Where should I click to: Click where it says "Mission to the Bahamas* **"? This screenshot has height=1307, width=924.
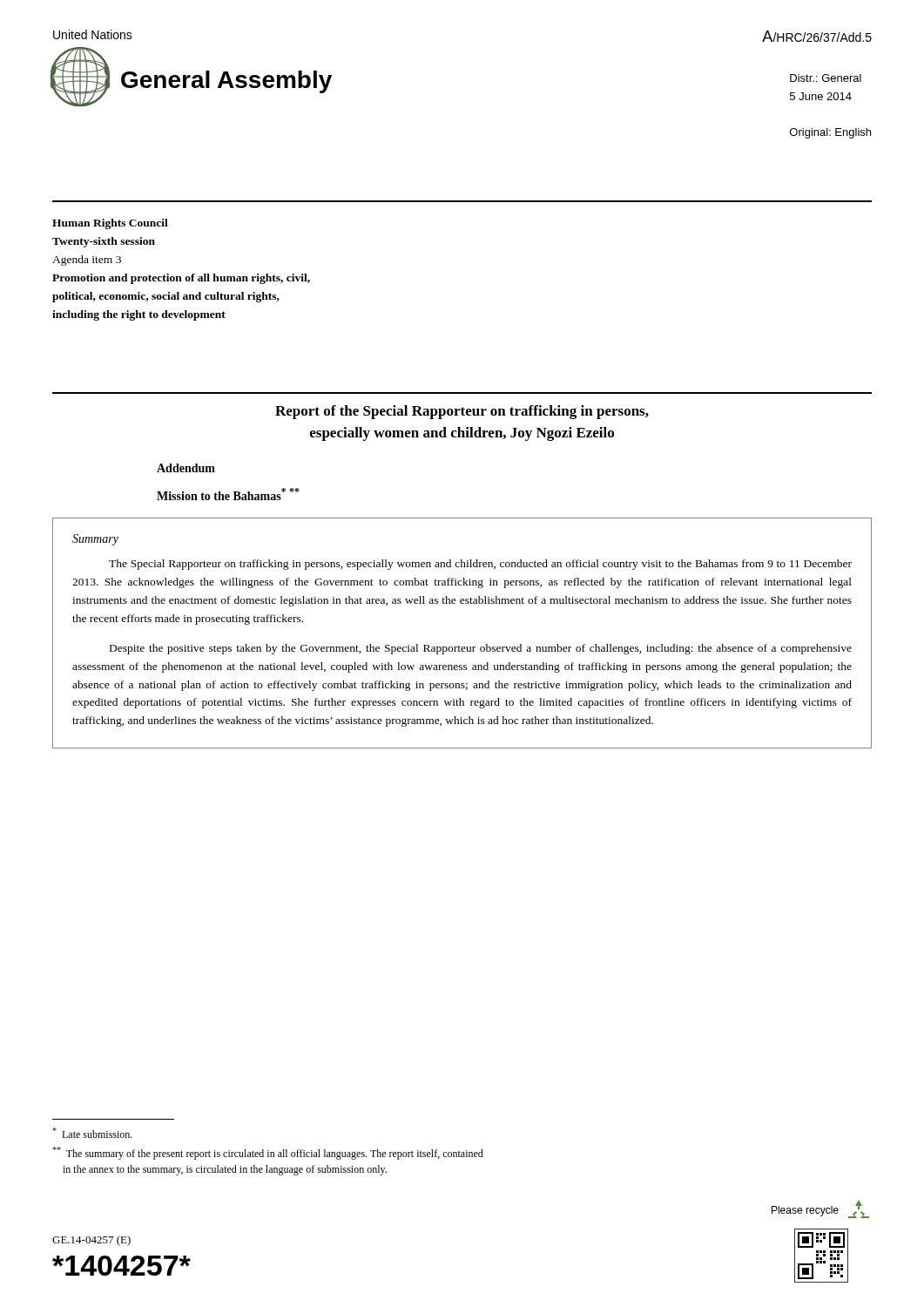pos(228,494)
